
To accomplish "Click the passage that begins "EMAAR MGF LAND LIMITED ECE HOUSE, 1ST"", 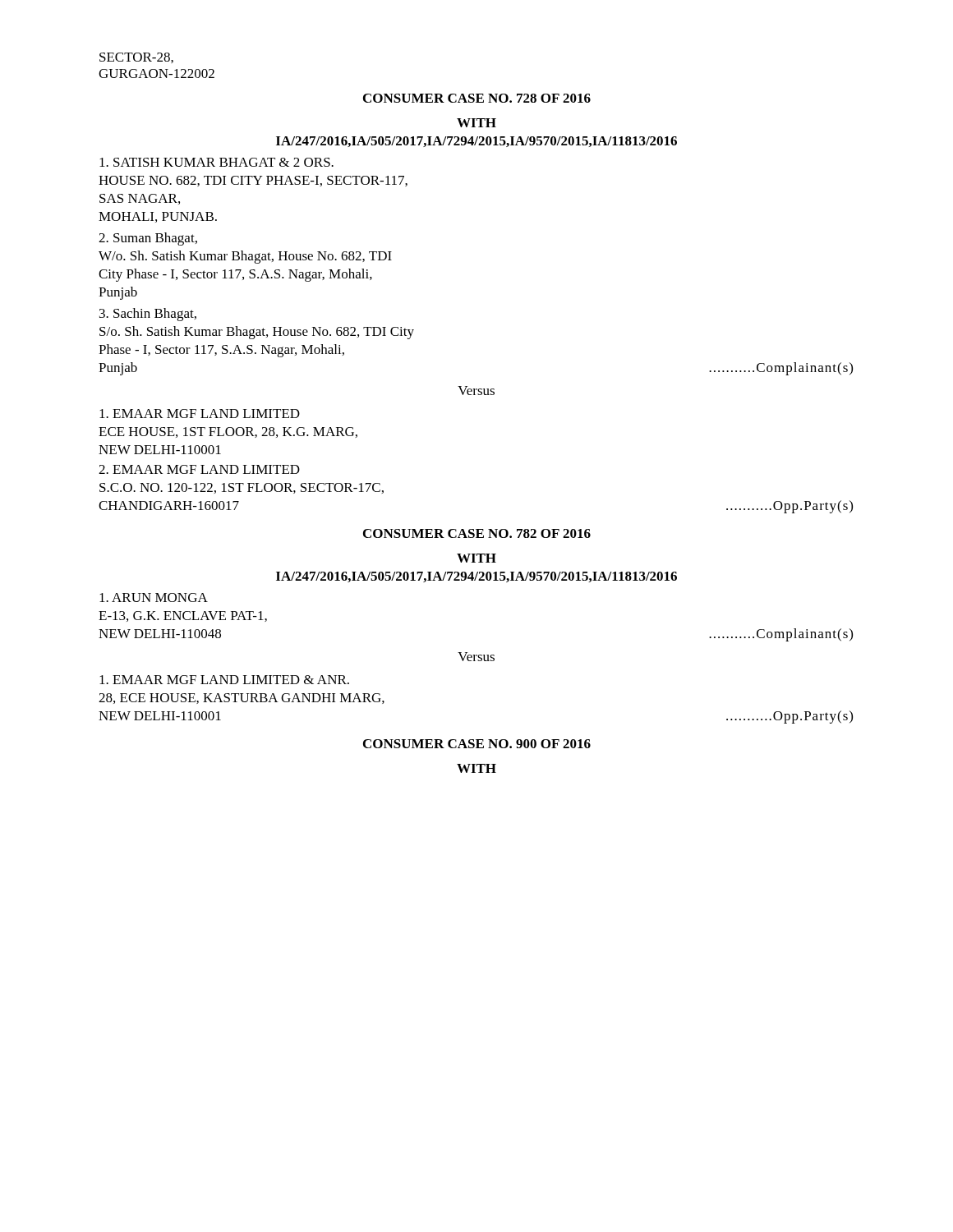I will pos(200,414).
